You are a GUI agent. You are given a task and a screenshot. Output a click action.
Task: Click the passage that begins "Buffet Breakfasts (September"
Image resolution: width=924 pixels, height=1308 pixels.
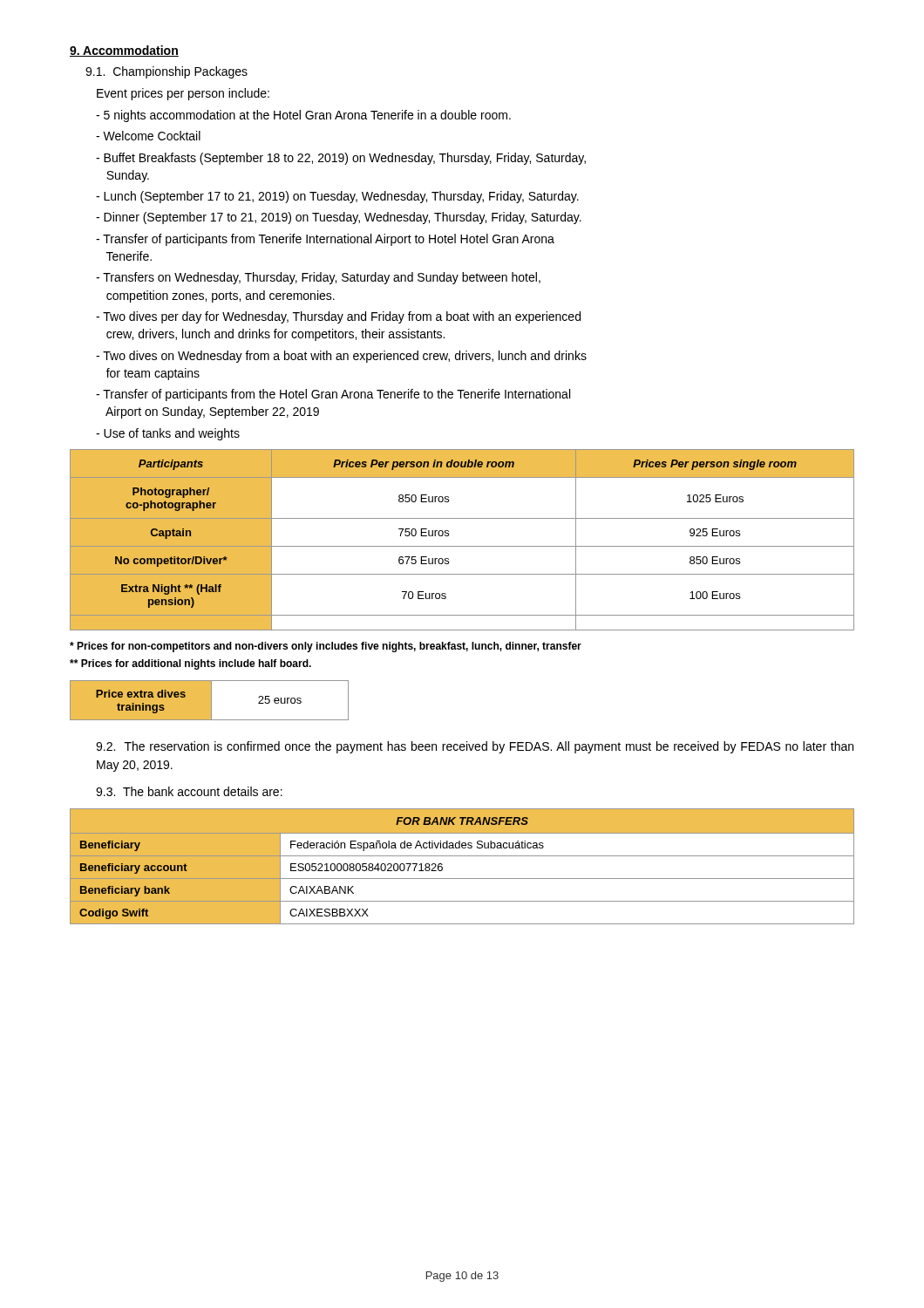tap(341, 166)
